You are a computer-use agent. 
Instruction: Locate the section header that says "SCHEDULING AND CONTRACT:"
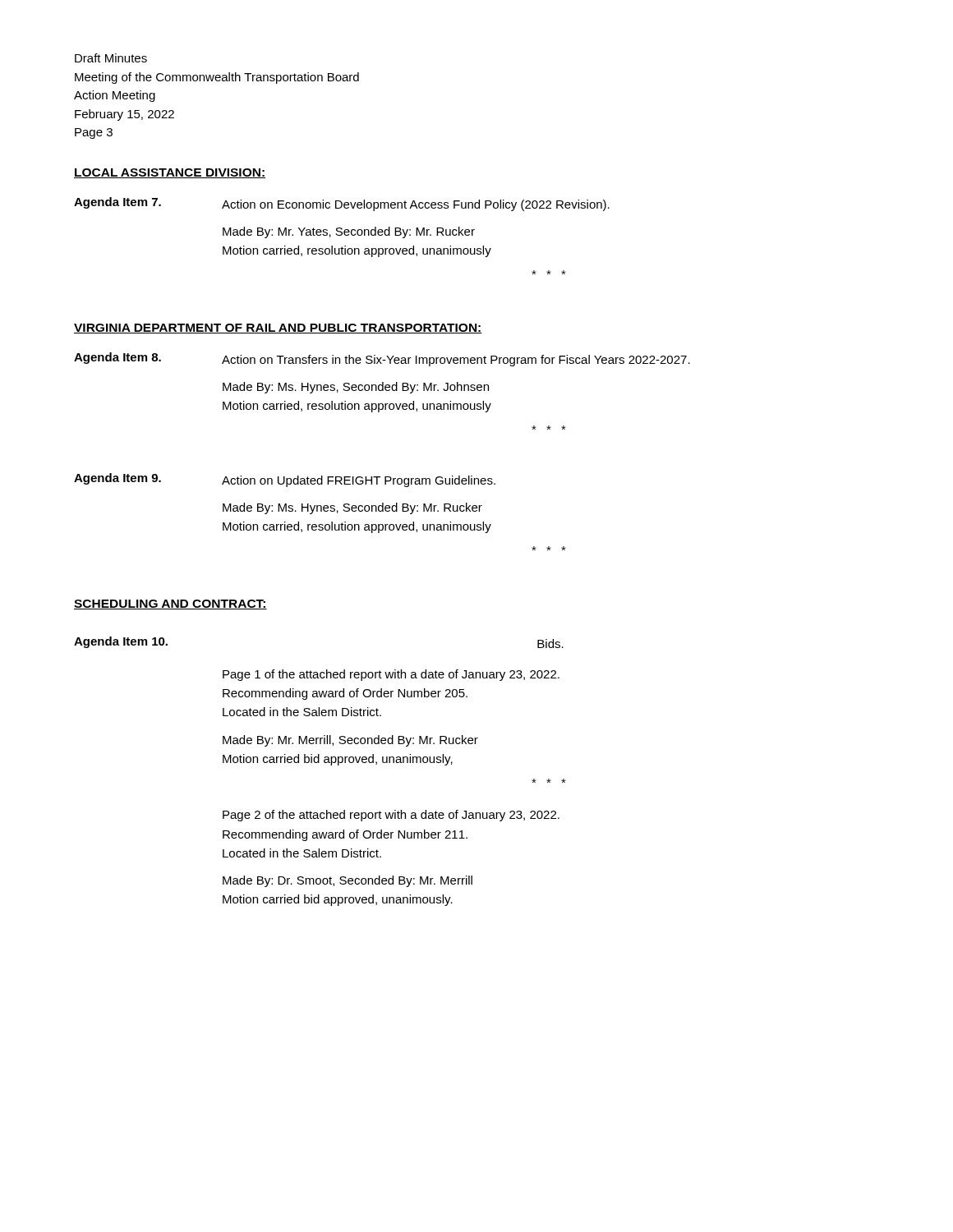pos(170,603)
